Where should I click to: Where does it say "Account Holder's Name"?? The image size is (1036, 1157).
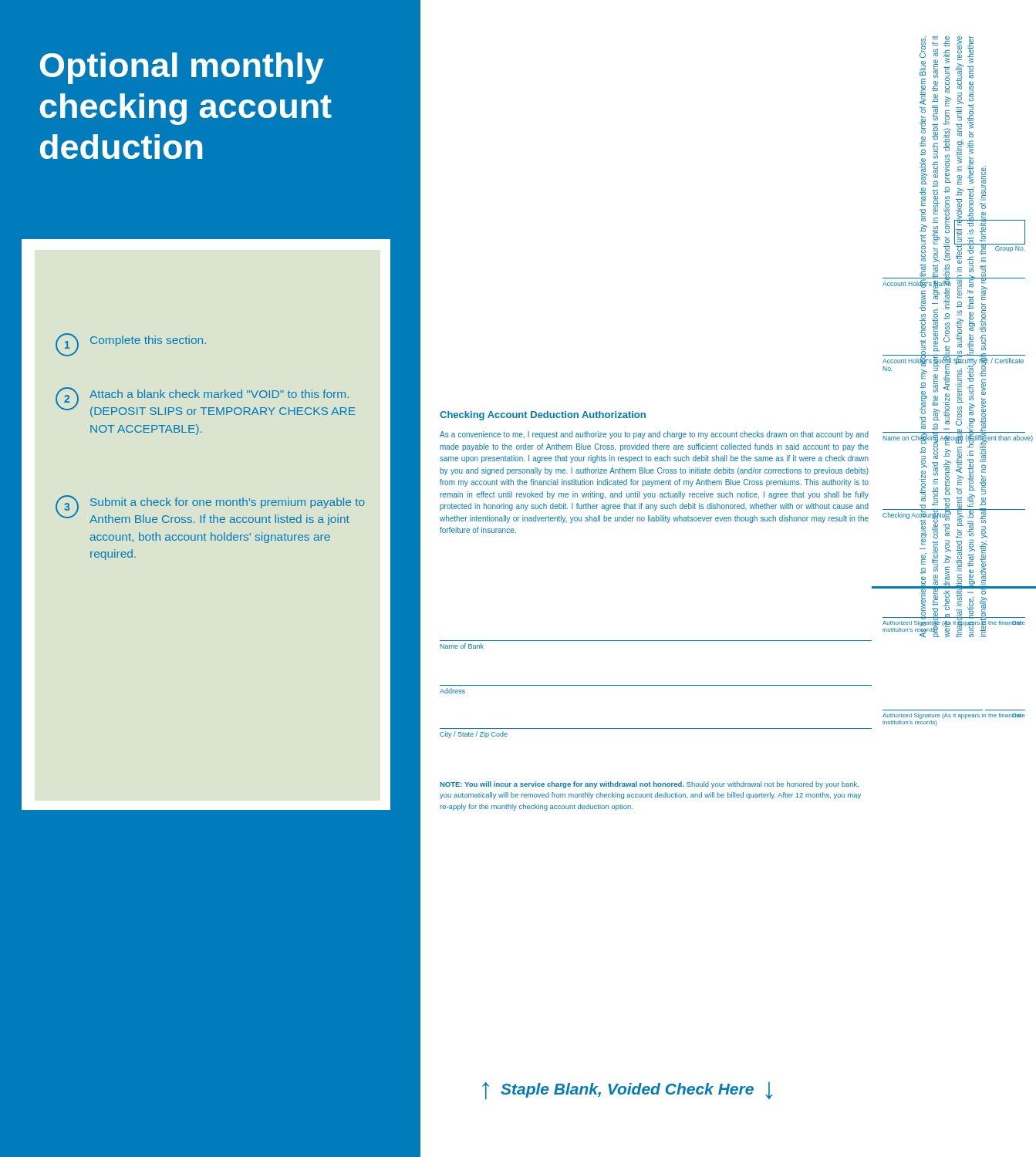[x=917, y=284]
